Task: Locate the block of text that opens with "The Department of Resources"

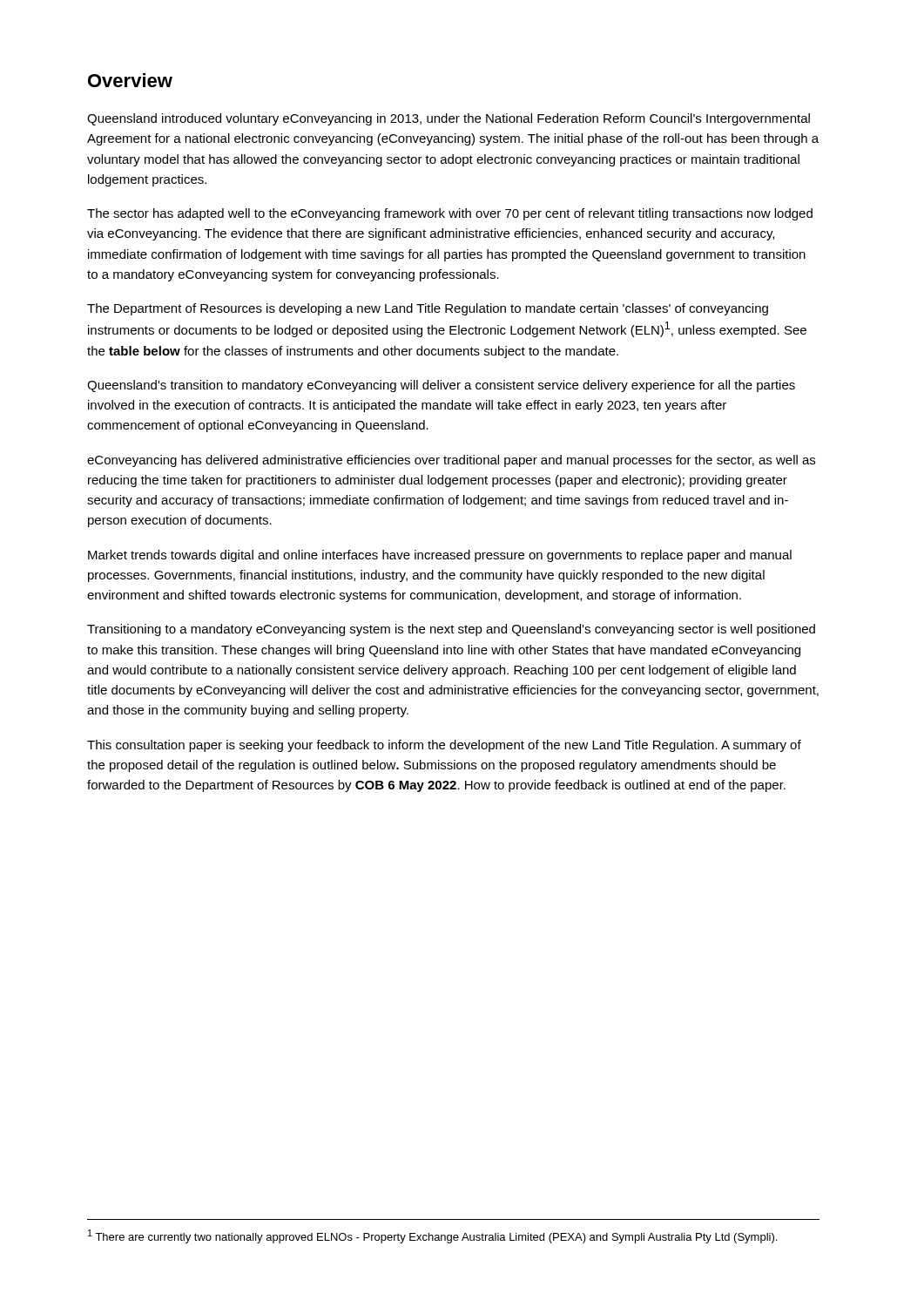Action: [447, 329]
